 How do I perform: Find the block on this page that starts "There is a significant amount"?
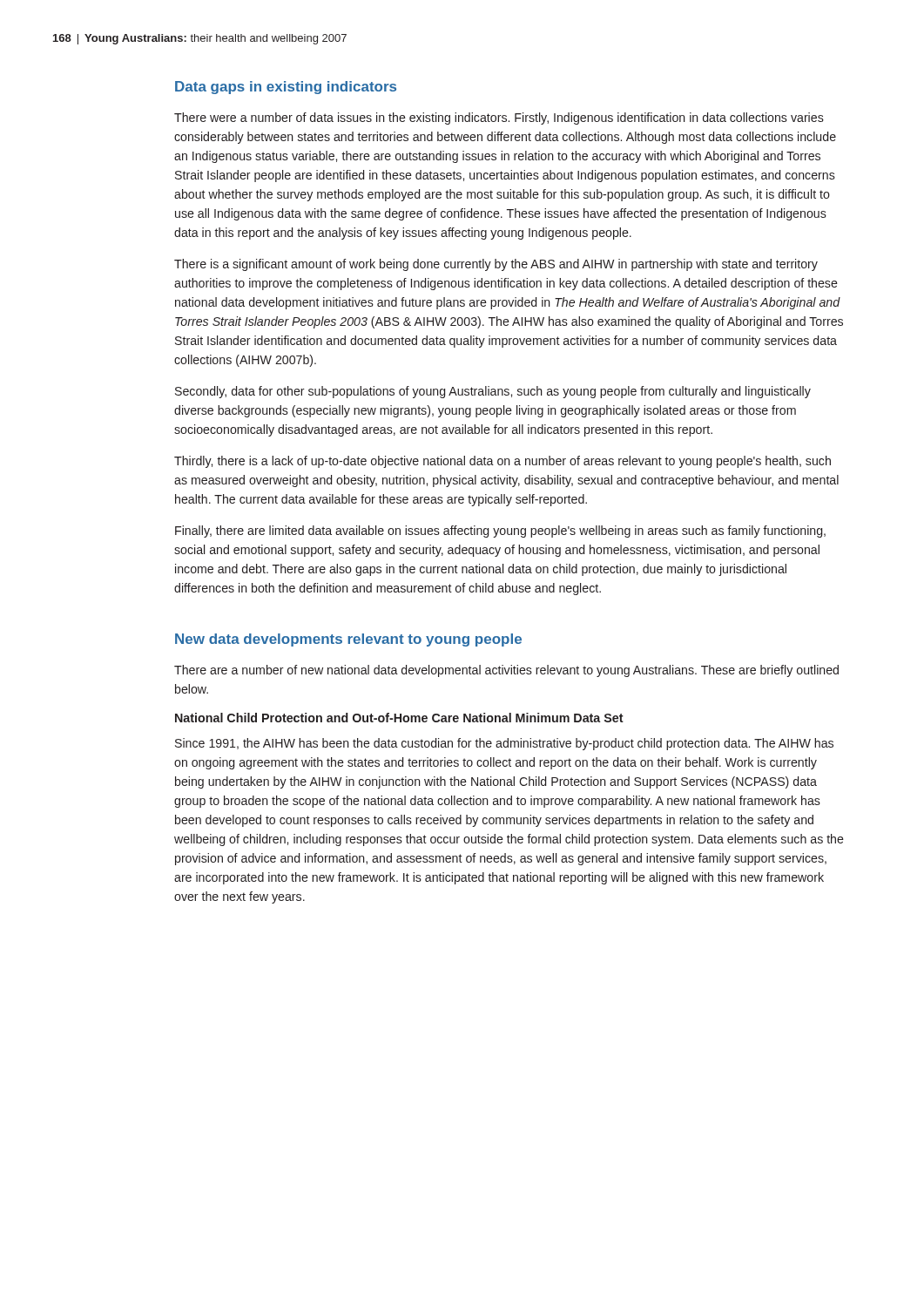509,312
